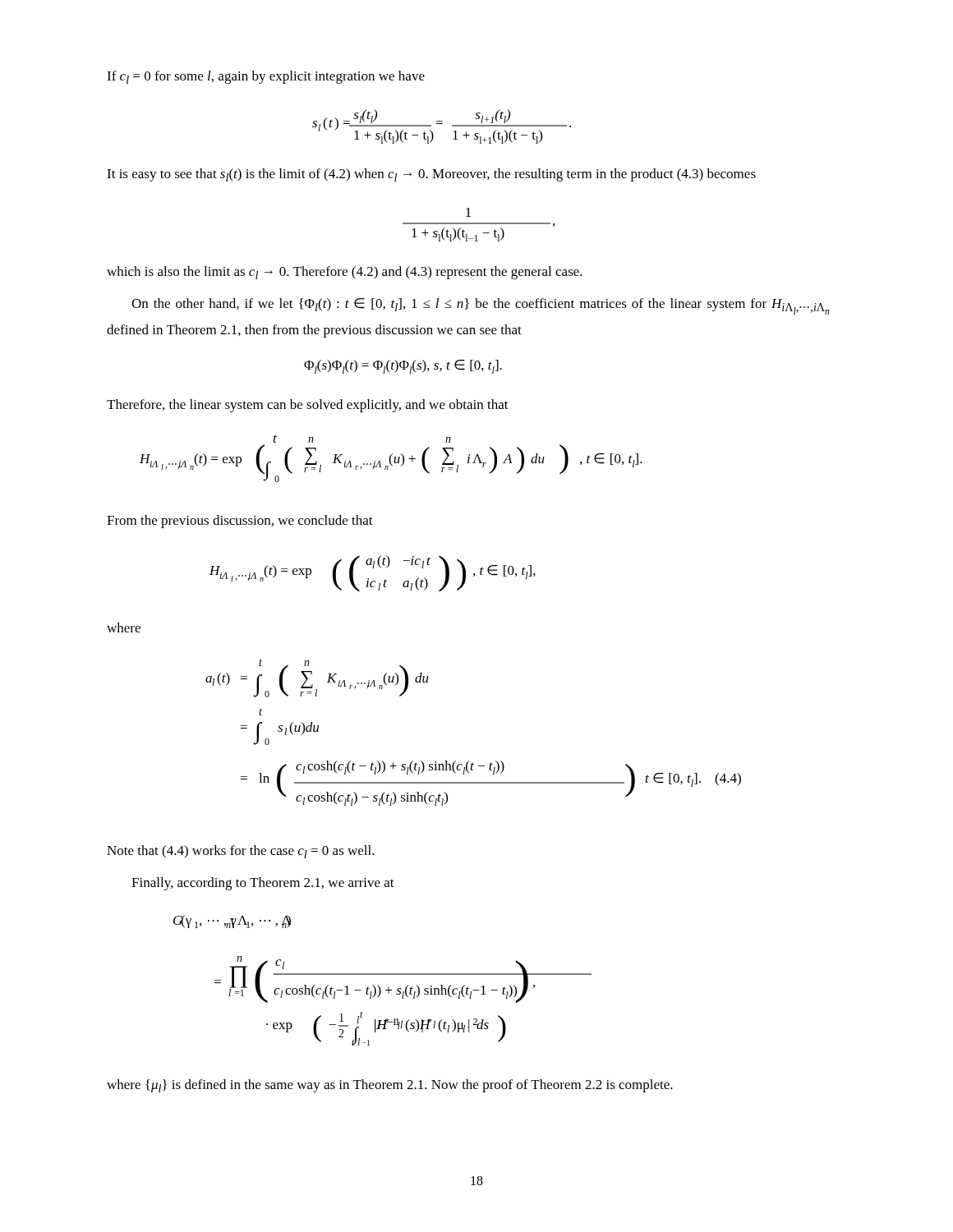Point to the passage starting "If cl ="
This screenshot has height=1232, width=953.
266,77
